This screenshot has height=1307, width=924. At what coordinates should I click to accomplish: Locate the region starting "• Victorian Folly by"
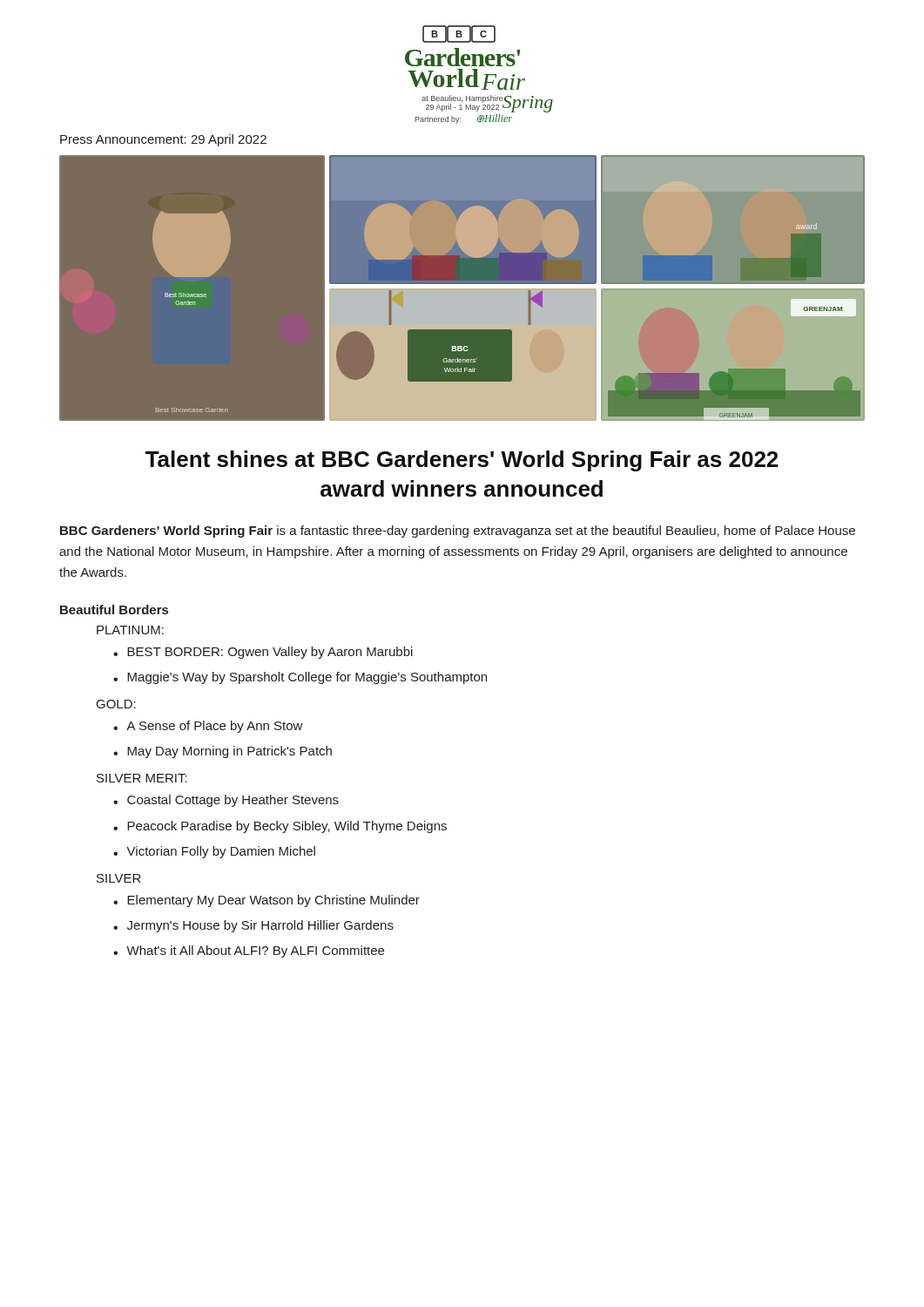(215, 852)
